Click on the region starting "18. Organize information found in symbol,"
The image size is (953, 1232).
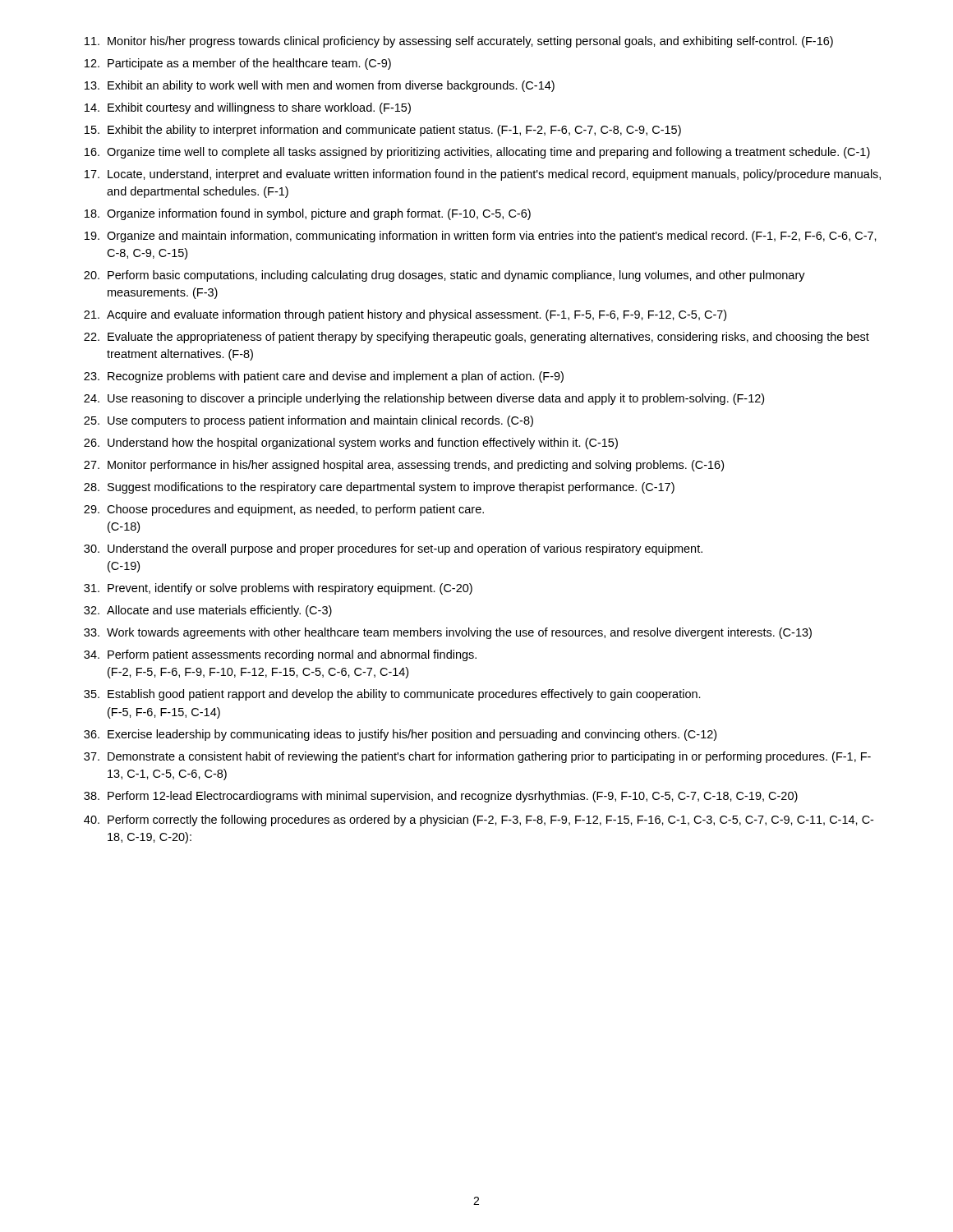476,214
